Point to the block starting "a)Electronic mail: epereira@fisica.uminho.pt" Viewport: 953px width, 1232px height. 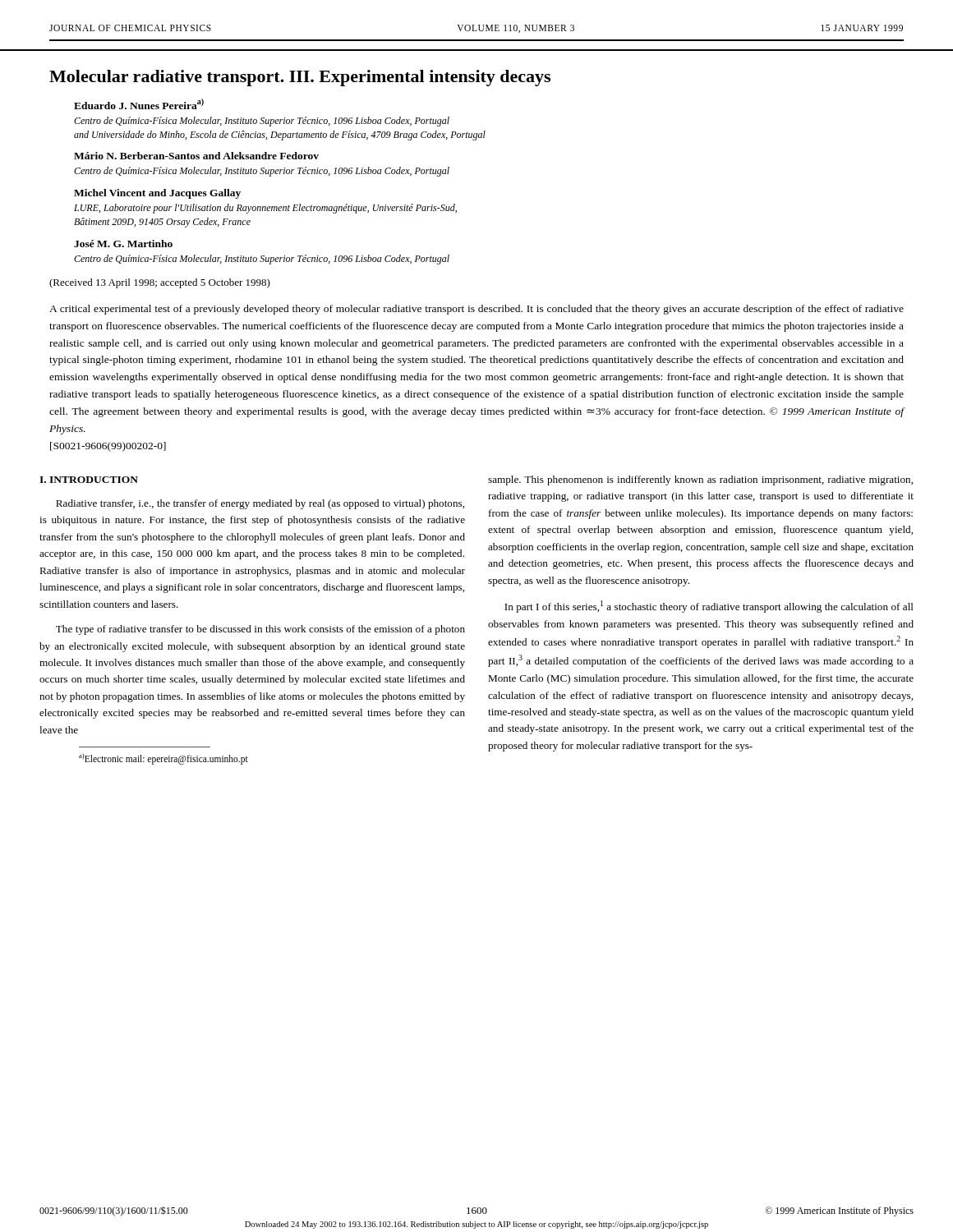[163, 758]
